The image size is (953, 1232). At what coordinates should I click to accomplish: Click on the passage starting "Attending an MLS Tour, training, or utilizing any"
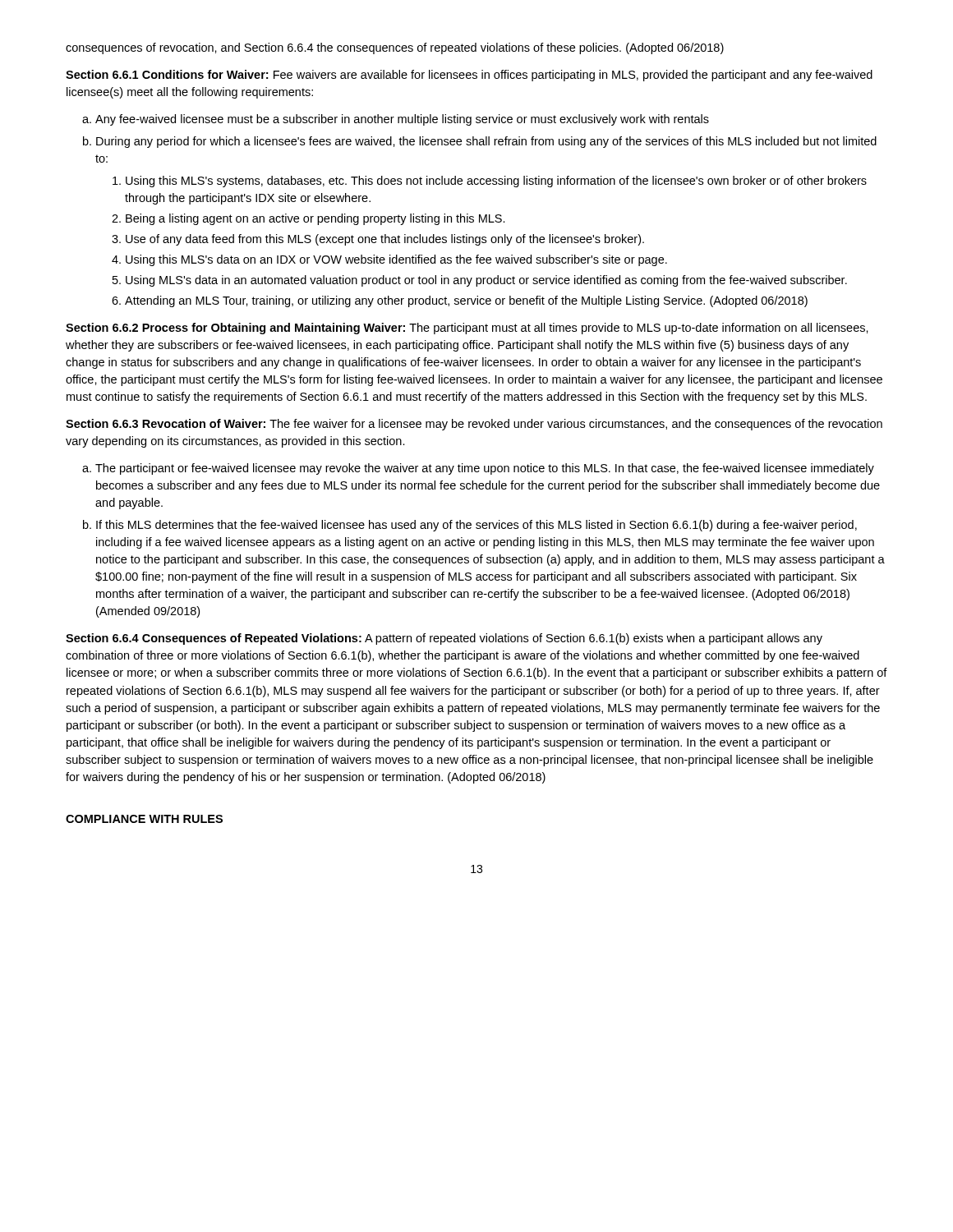[466, 301]
